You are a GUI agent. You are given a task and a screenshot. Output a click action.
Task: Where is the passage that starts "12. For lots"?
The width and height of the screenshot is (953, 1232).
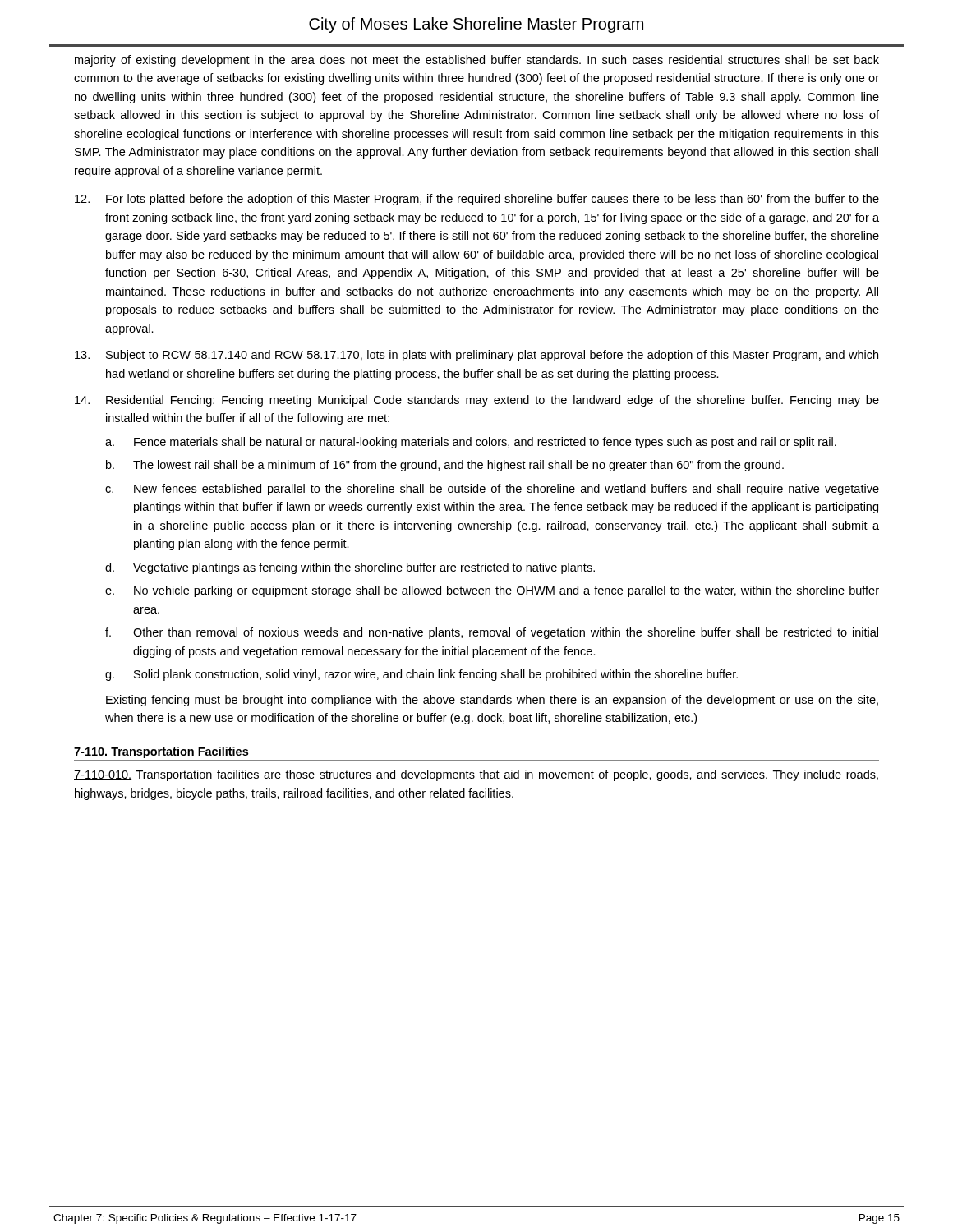point(476,264)
